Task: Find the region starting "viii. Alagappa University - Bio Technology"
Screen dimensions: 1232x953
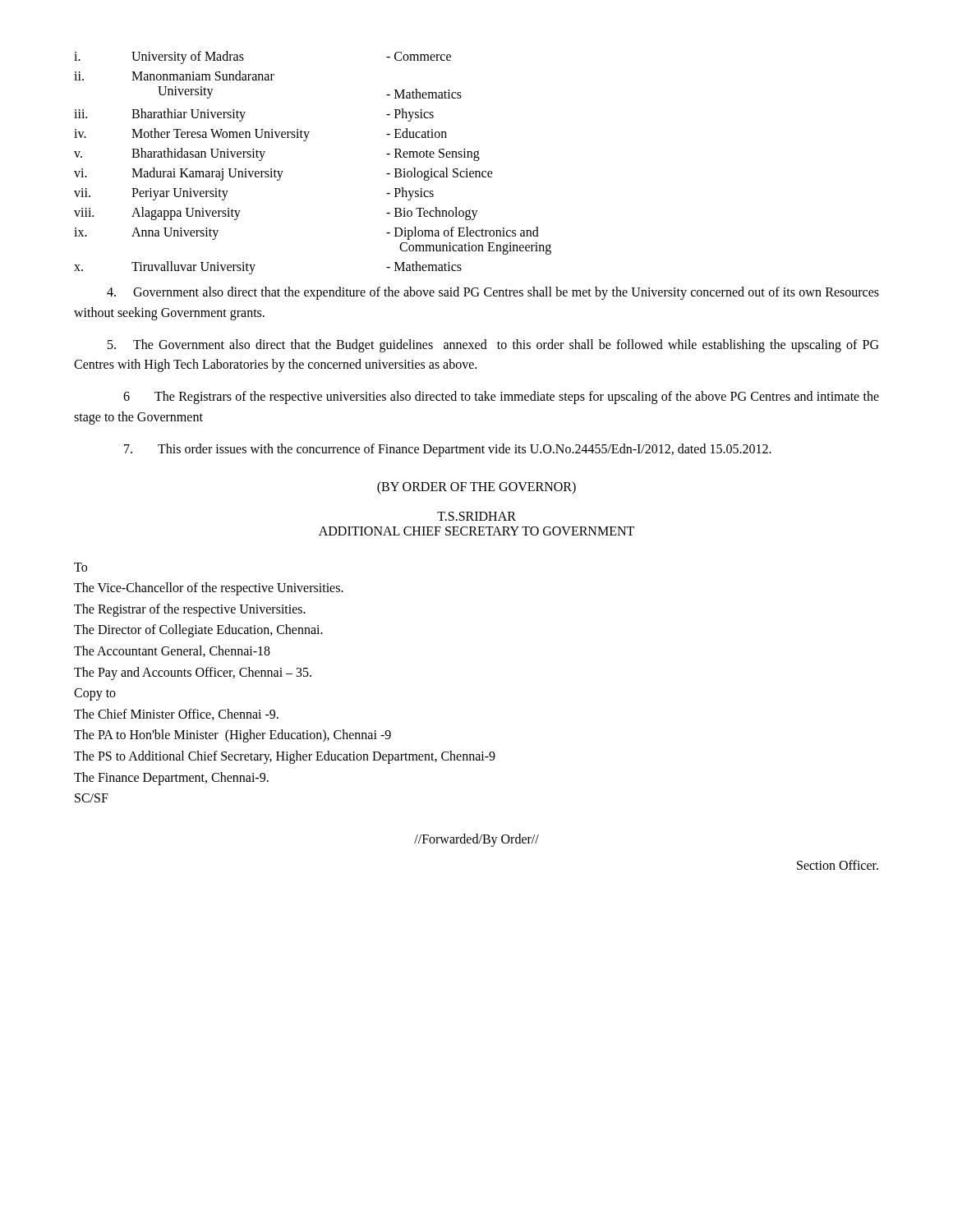Action: pos(193,213)
